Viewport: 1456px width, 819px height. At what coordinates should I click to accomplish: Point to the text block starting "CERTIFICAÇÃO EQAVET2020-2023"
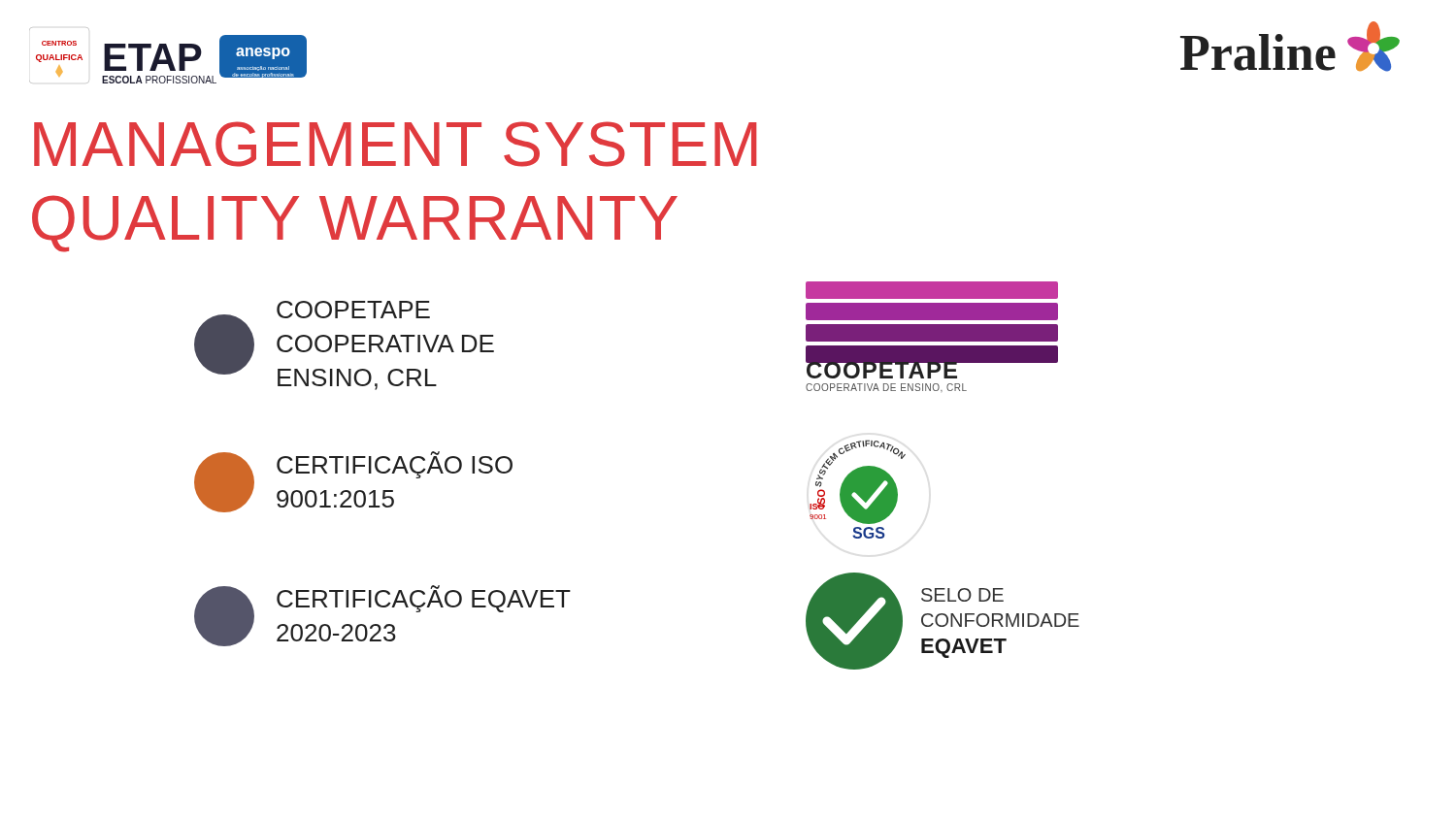click(x=382, y=616)
